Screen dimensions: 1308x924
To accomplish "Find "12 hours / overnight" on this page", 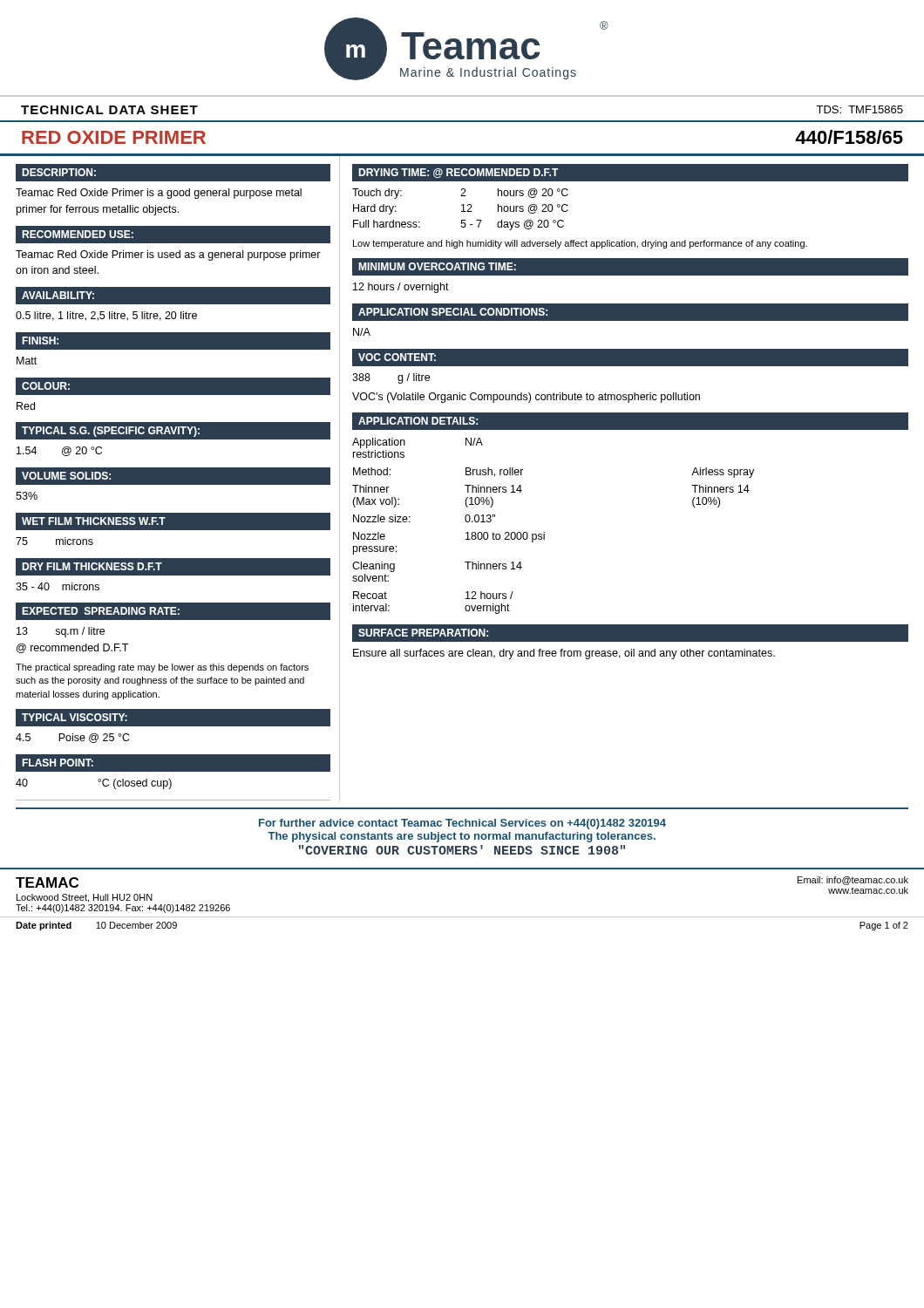I will point(400,287).
